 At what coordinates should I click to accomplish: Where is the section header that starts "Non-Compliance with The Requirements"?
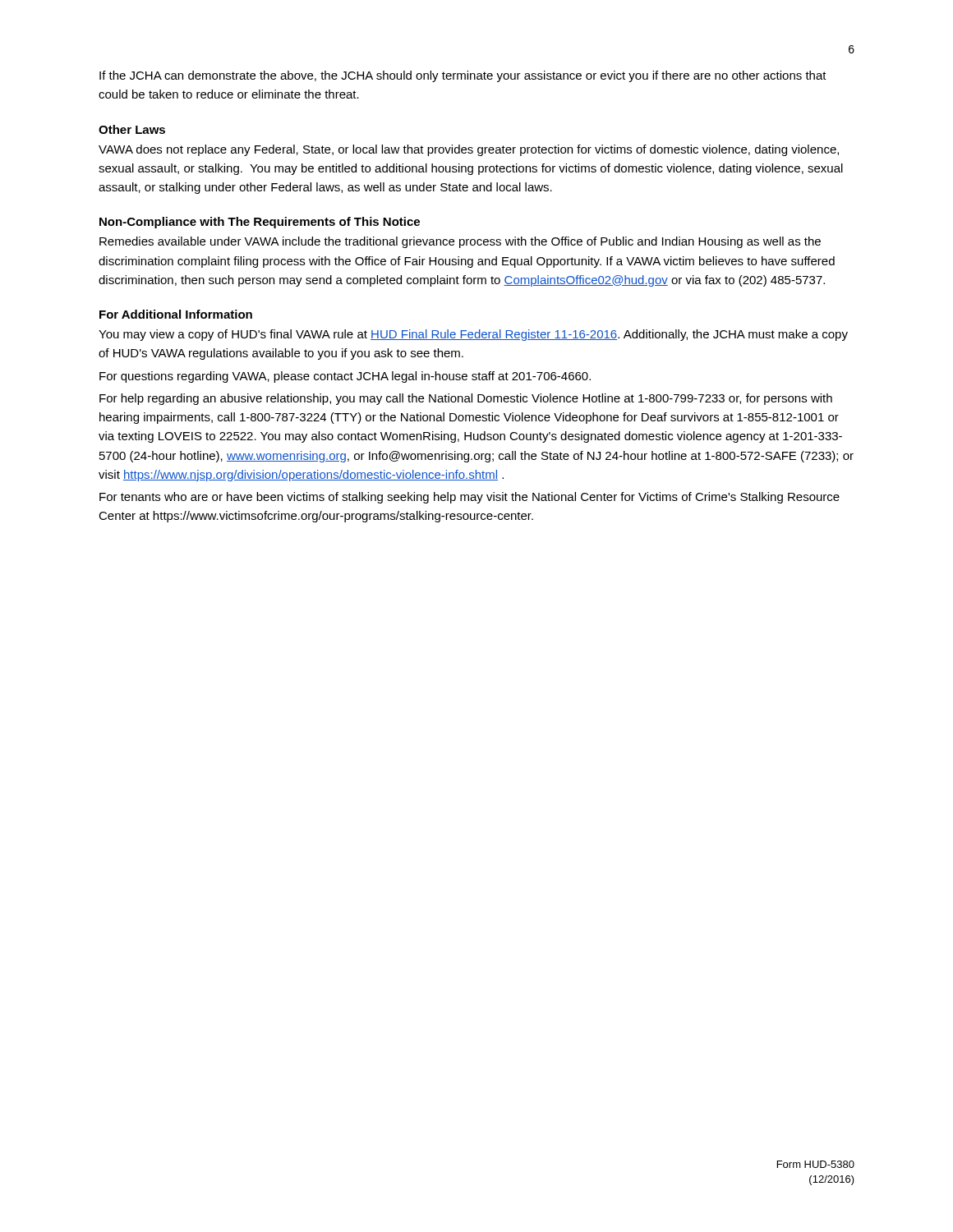tap(259, 222)
